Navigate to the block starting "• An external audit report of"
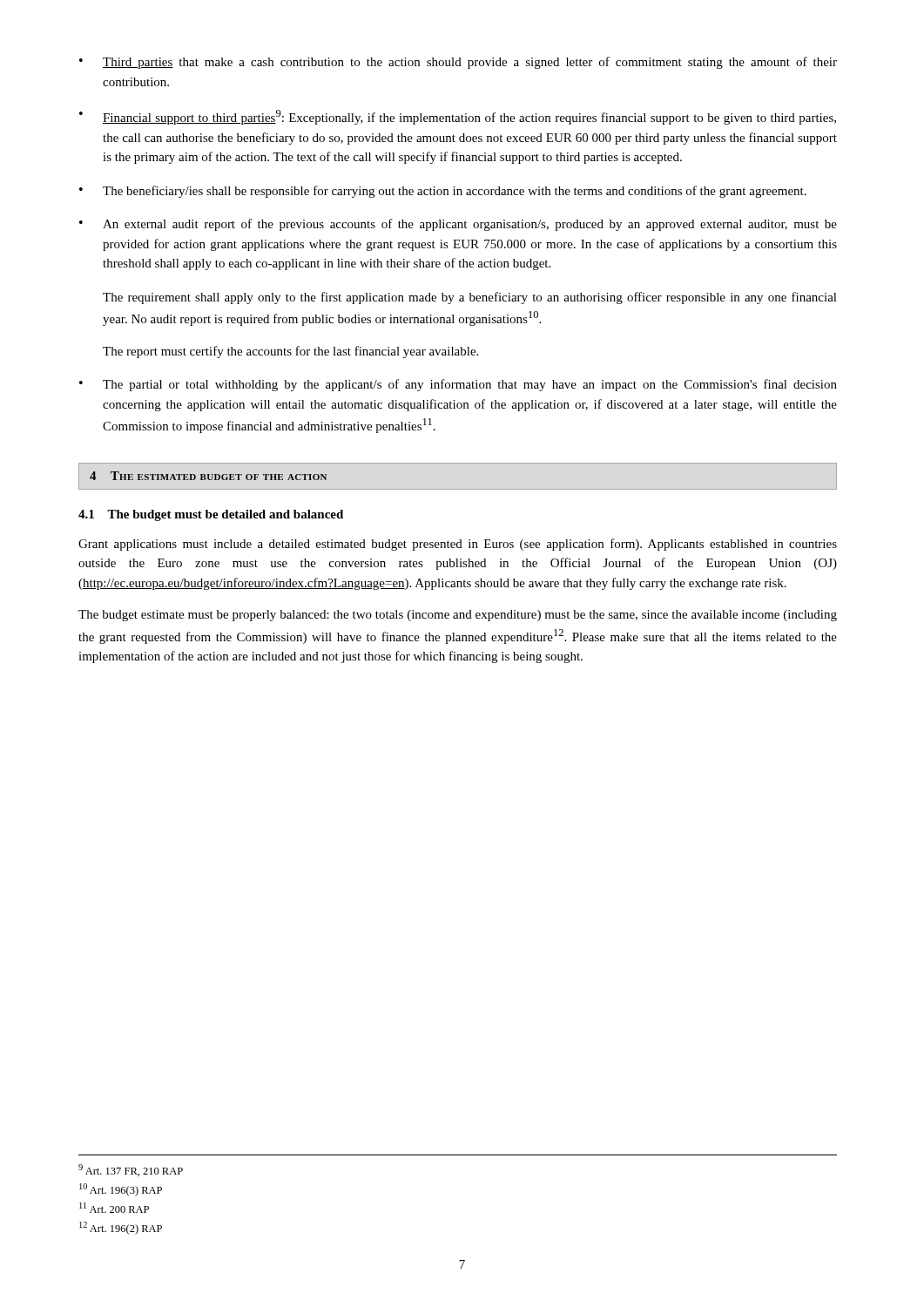The height and width of the screenshot is (1307, 924). coord(458,244)
